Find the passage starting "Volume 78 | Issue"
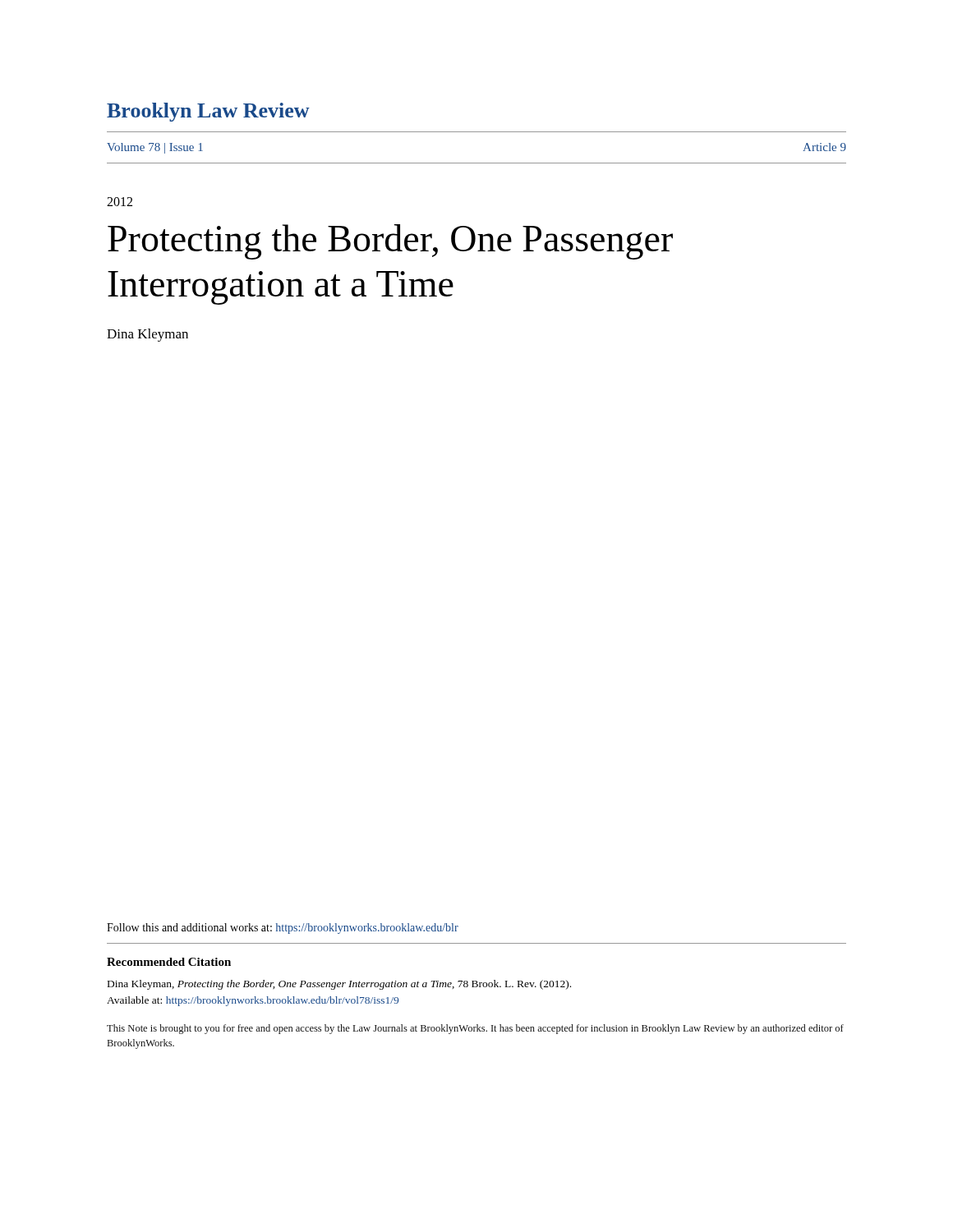 (x=155, y=148)
